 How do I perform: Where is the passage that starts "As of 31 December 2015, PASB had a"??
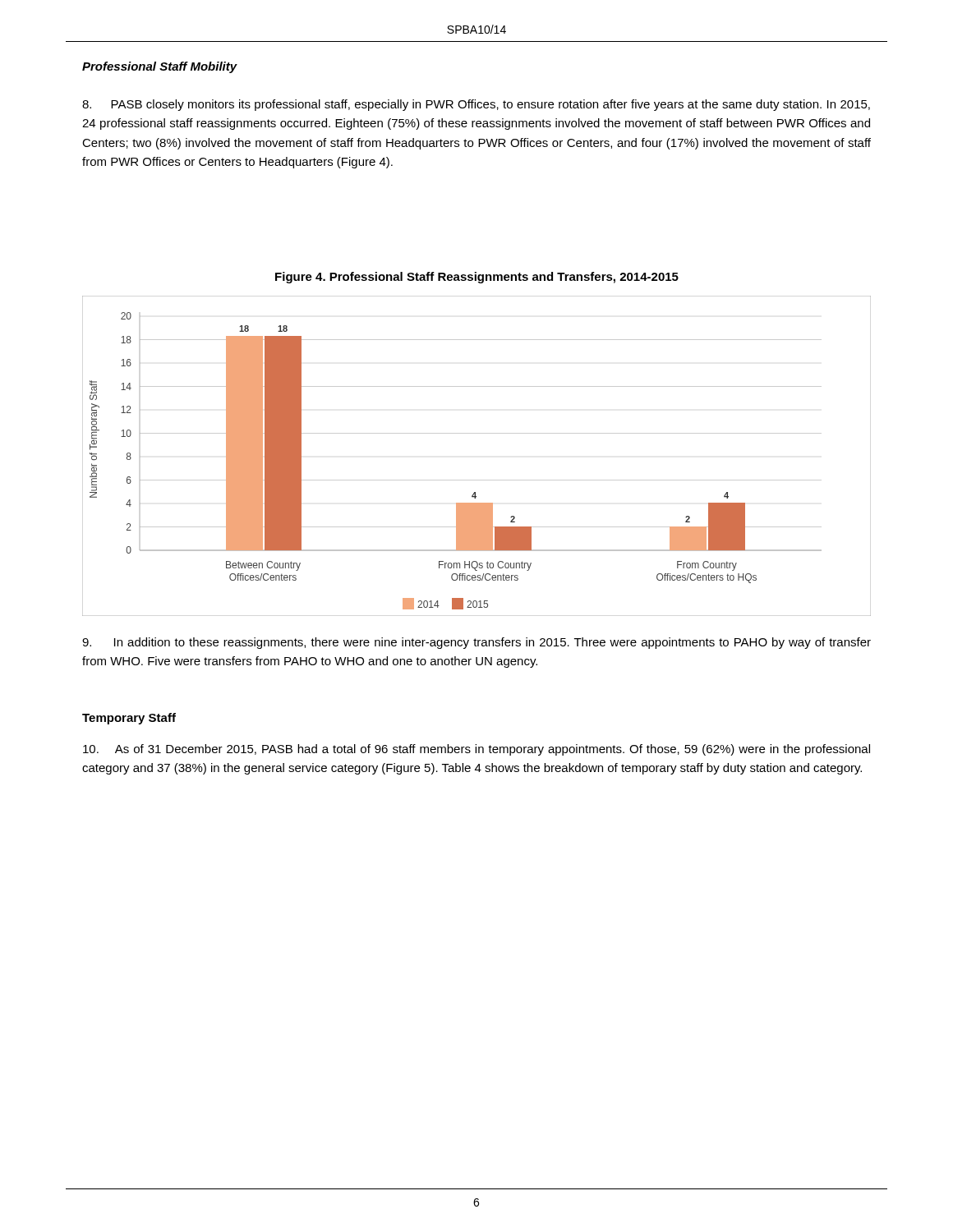pyautogui.click(x=476, y=758)
